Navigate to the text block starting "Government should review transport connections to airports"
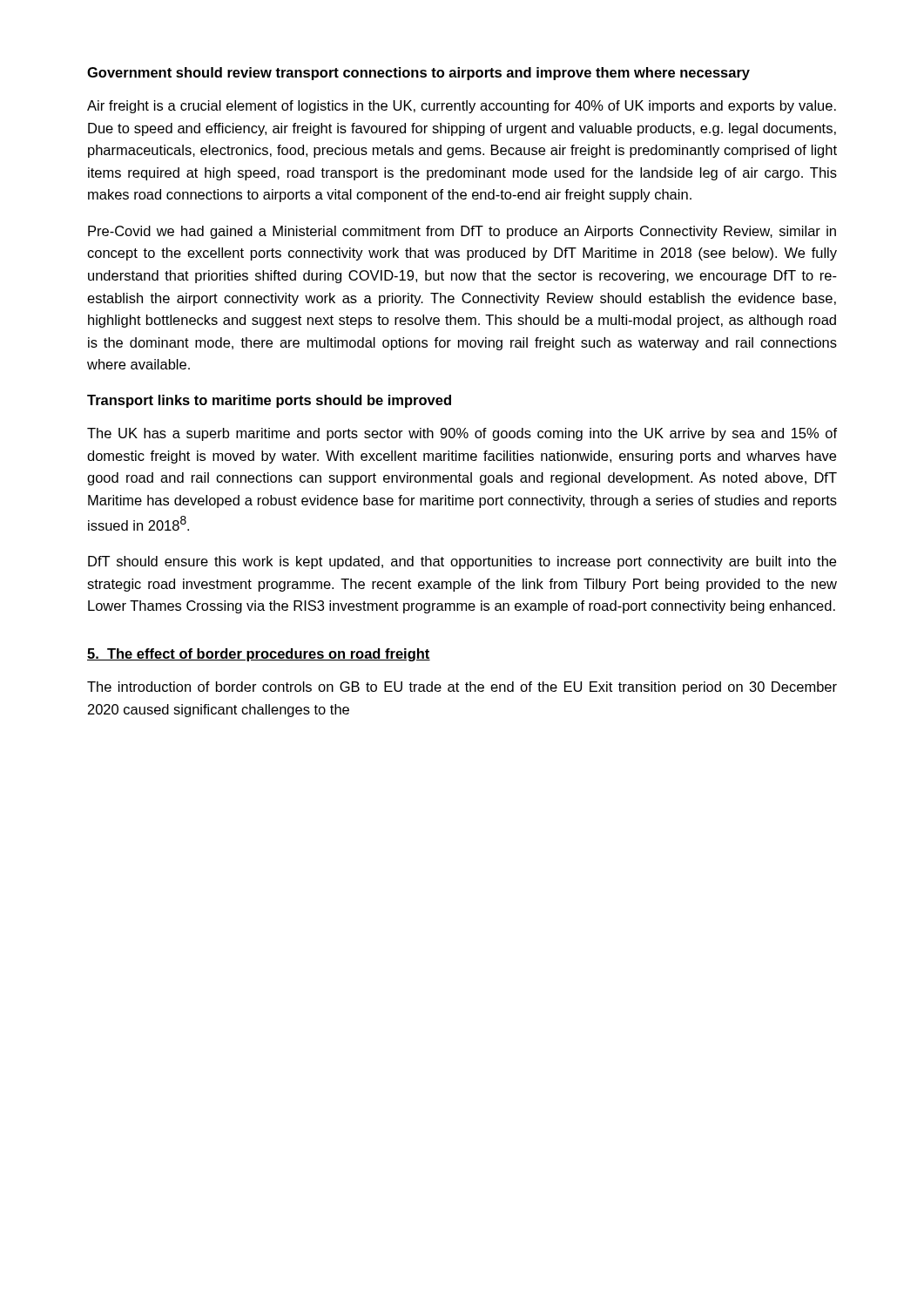Viewport: 924px width, 1307px height. pos(418,72)
